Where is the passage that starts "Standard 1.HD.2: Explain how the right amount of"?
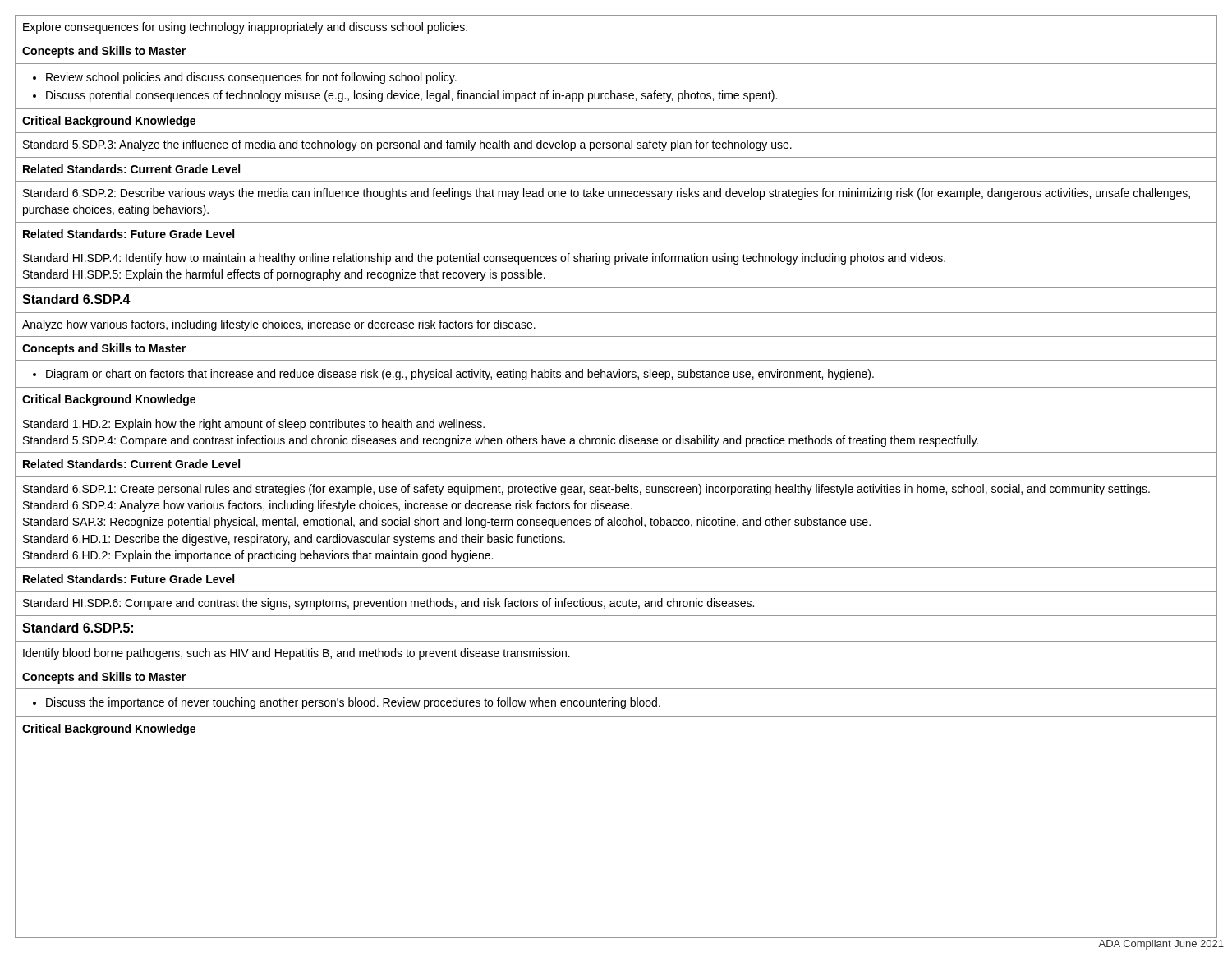 [x=501, y=432]
